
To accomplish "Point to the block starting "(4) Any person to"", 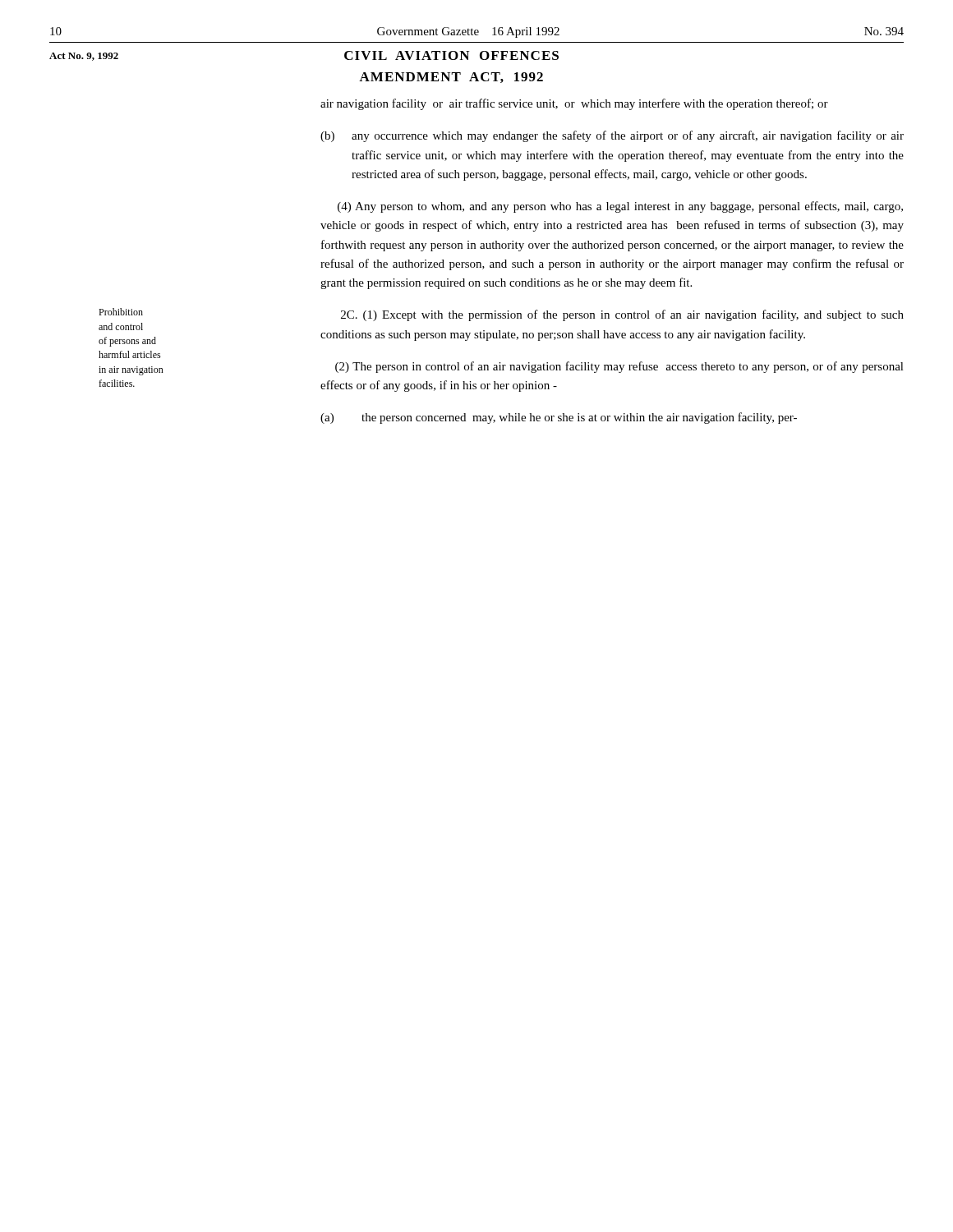I will (x=612, y=245).
